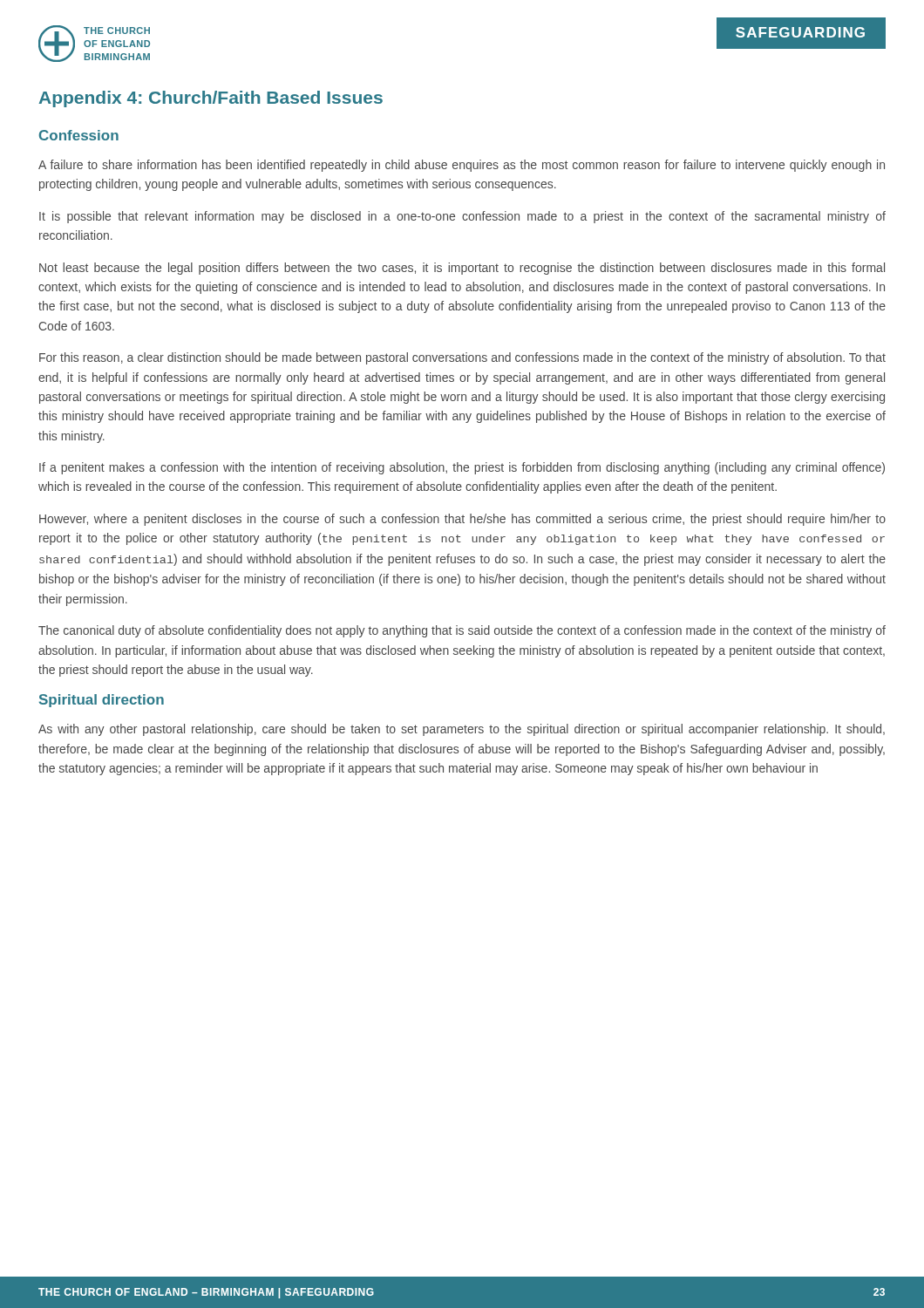Screen dimensions: 1308x924
Task: Point to the block starting "As with any other"
Action: (x=462, y=749)
